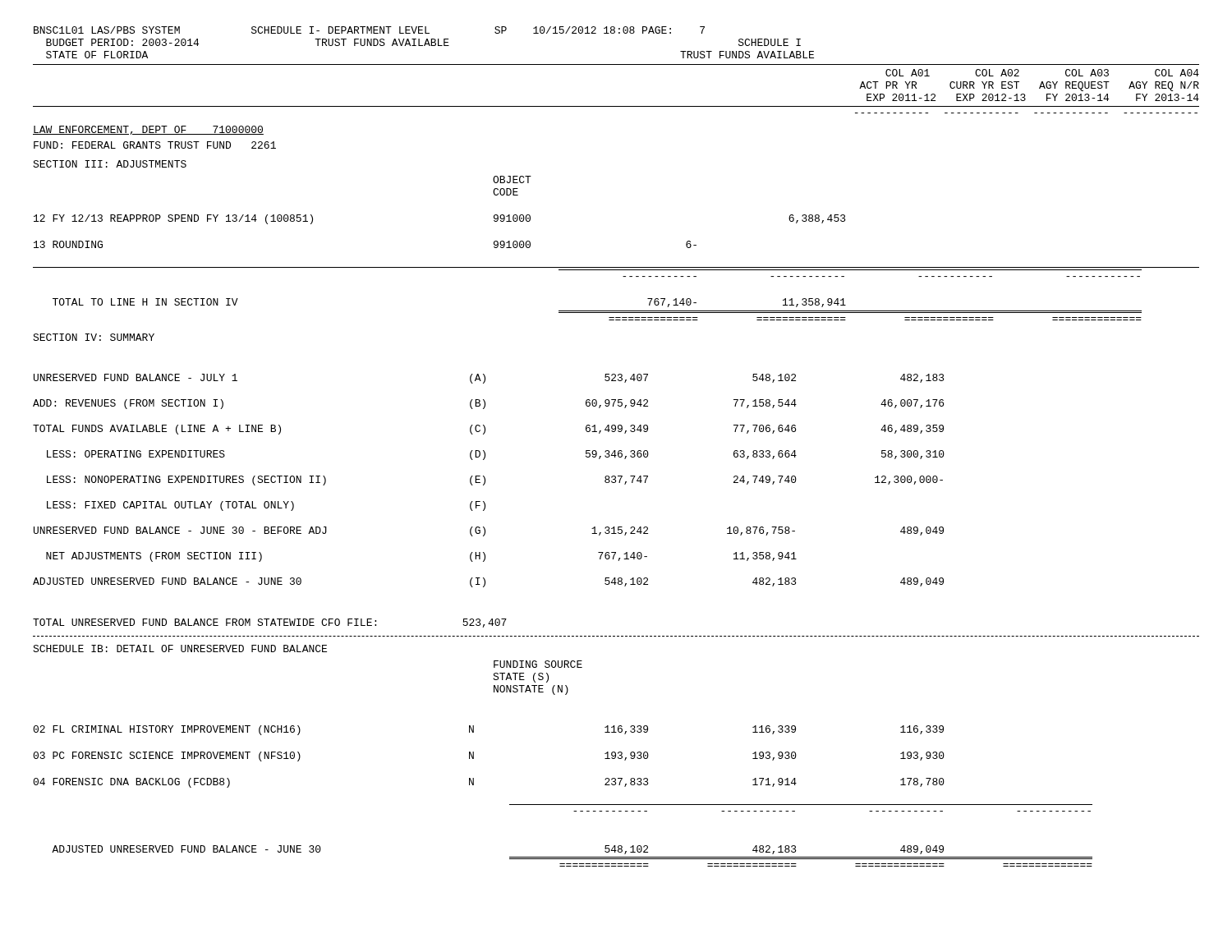This screenshot has width=1232, height=952.
Task: Locate the table with the text "12 FY 12/13"
Action: tap(616, 248)
